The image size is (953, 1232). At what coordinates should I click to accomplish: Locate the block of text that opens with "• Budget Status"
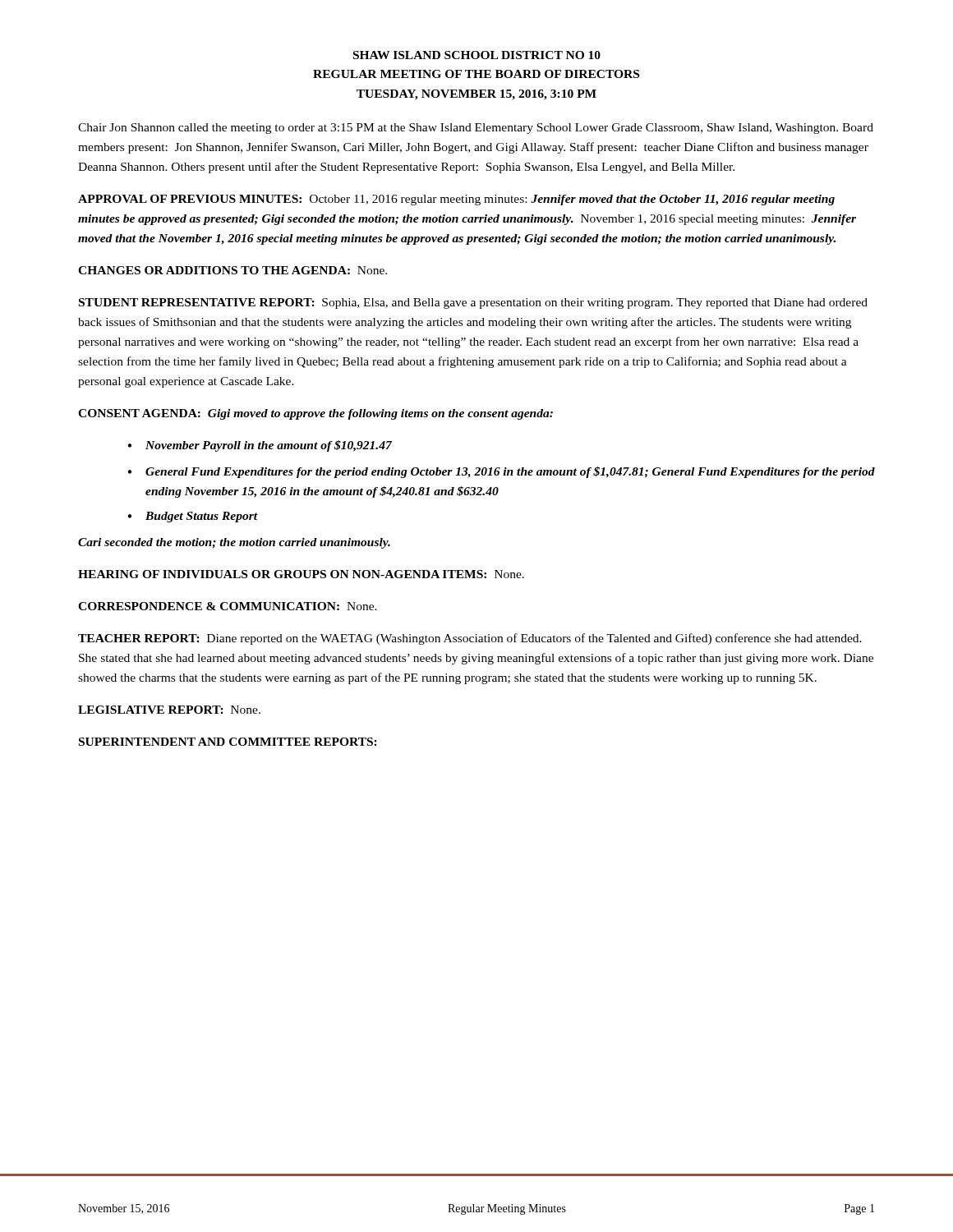click(192, 516)
